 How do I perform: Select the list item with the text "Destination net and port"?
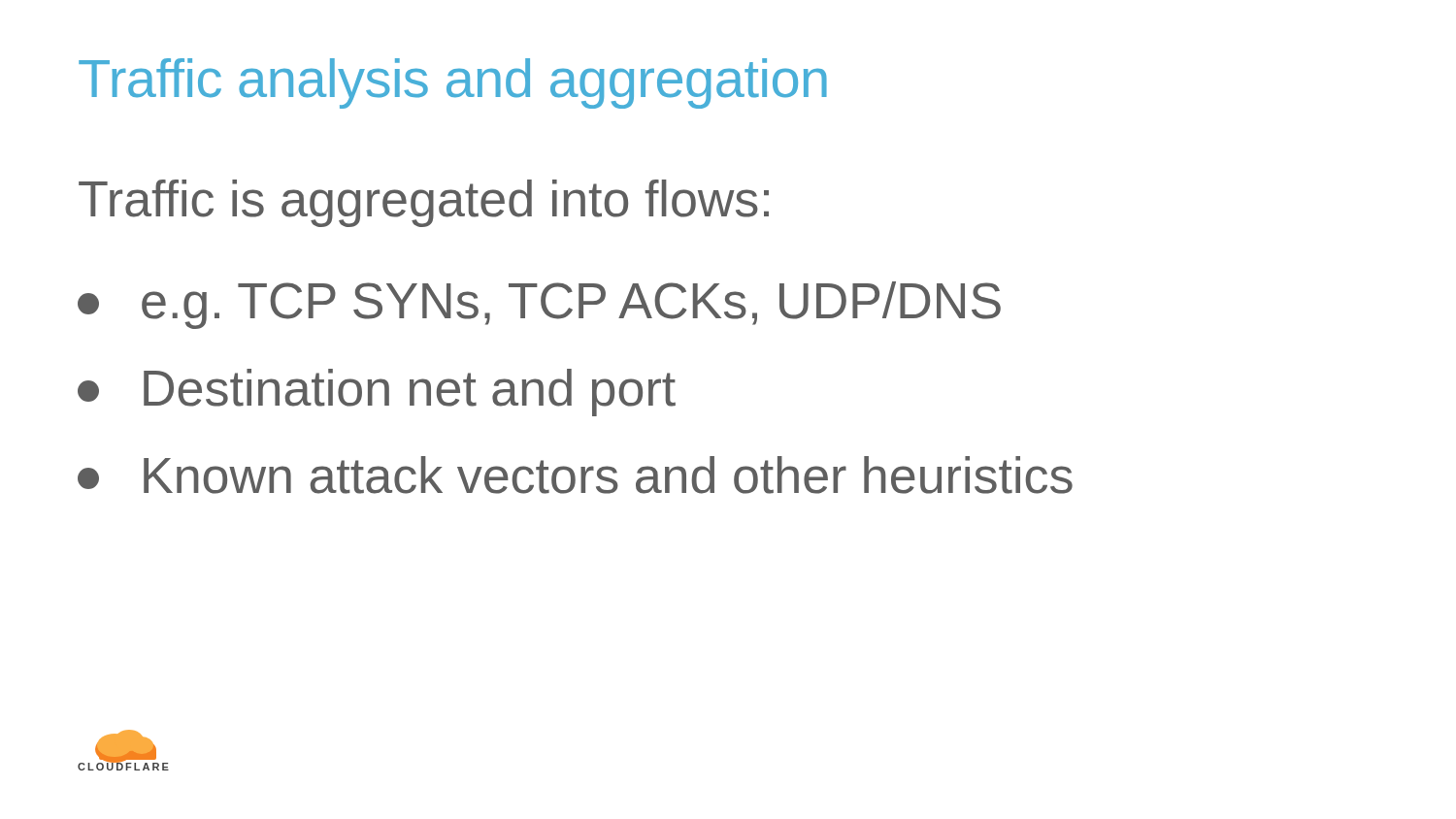[377, 388]
